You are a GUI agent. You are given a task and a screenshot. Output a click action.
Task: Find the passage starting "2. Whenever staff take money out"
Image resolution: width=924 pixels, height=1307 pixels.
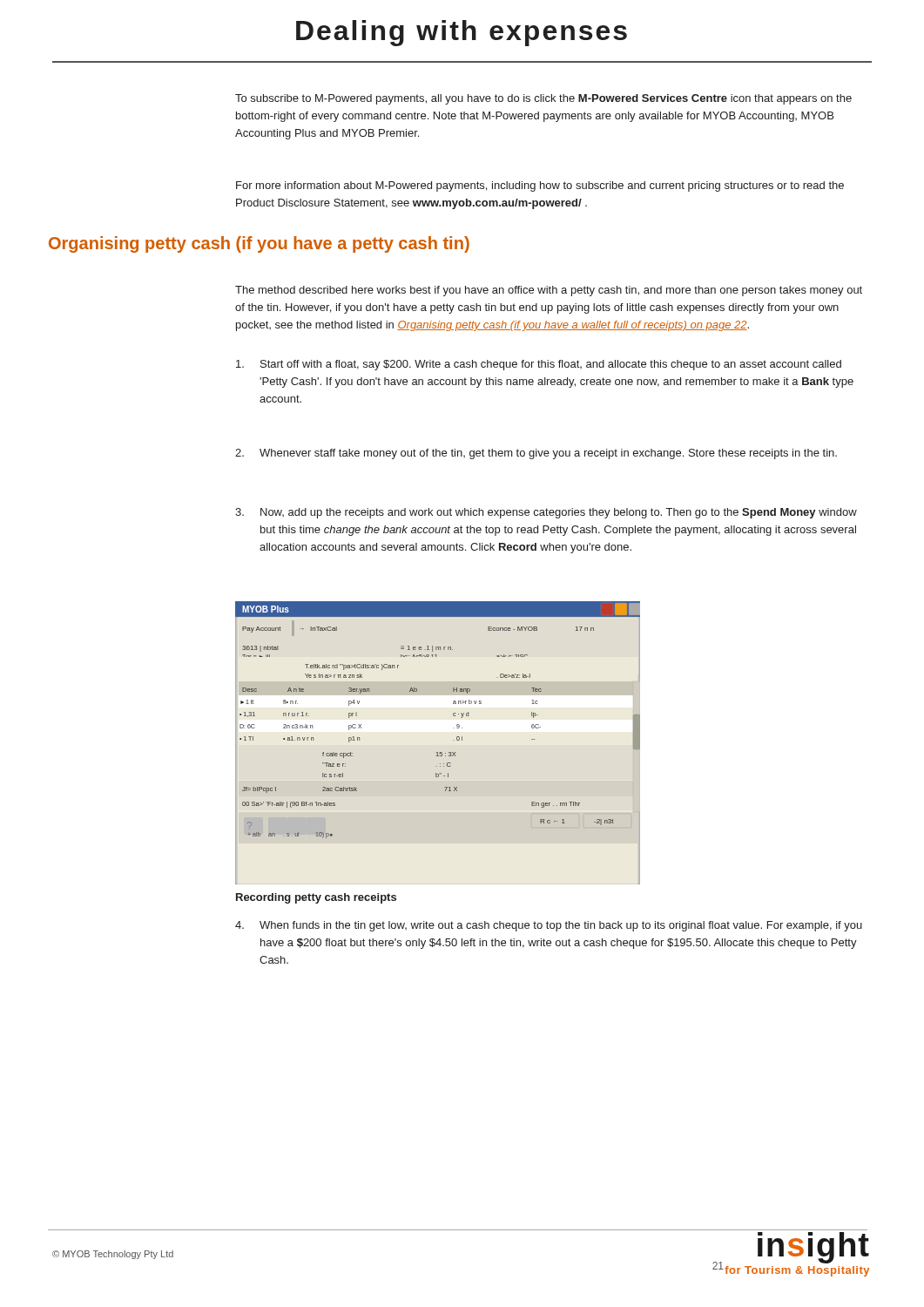[x=536, y=453]
